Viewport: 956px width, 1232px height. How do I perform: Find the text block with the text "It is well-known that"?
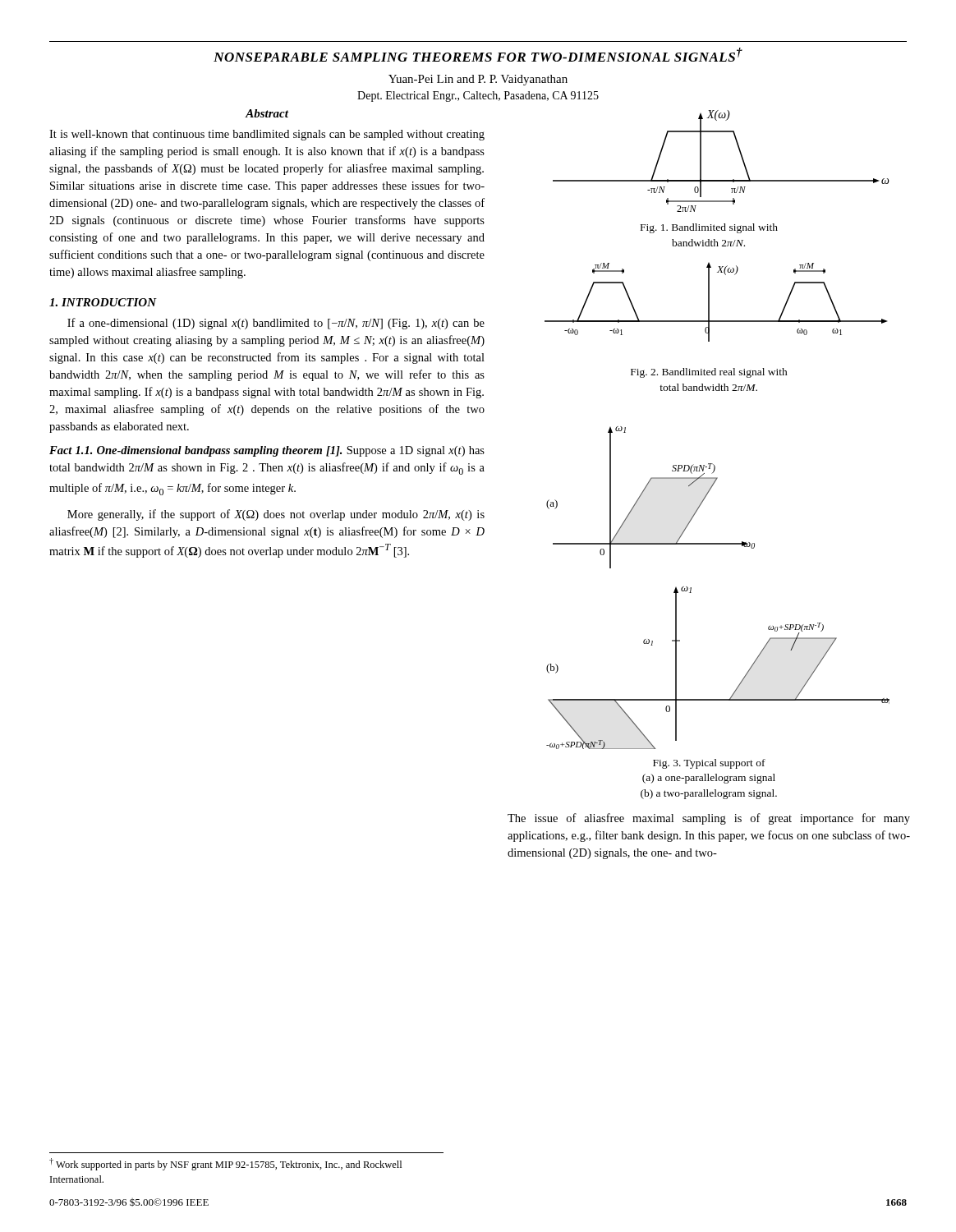(267, 203)
